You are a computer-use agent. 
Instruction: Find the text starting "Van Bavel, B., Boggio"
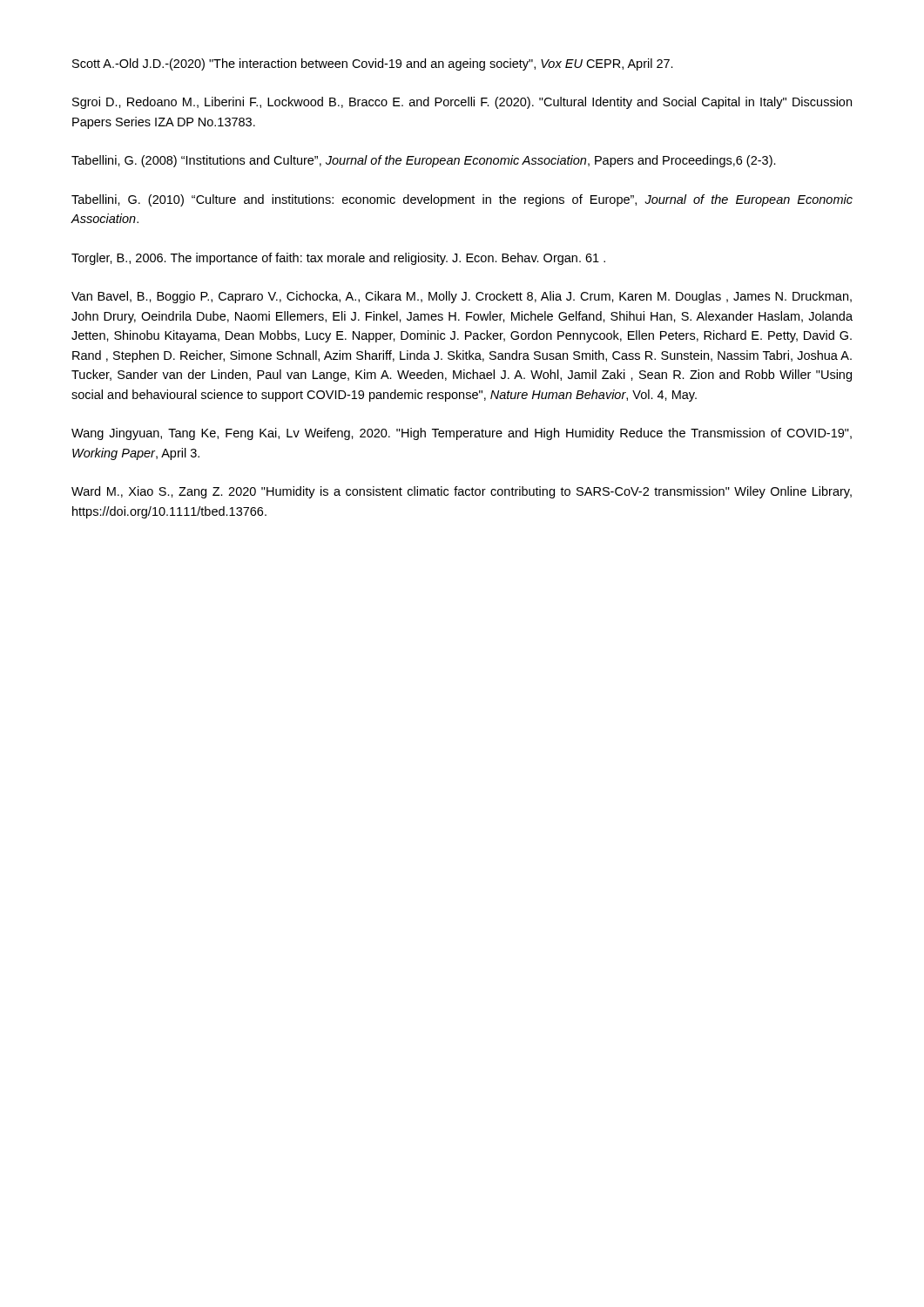[x=462, y=345]
